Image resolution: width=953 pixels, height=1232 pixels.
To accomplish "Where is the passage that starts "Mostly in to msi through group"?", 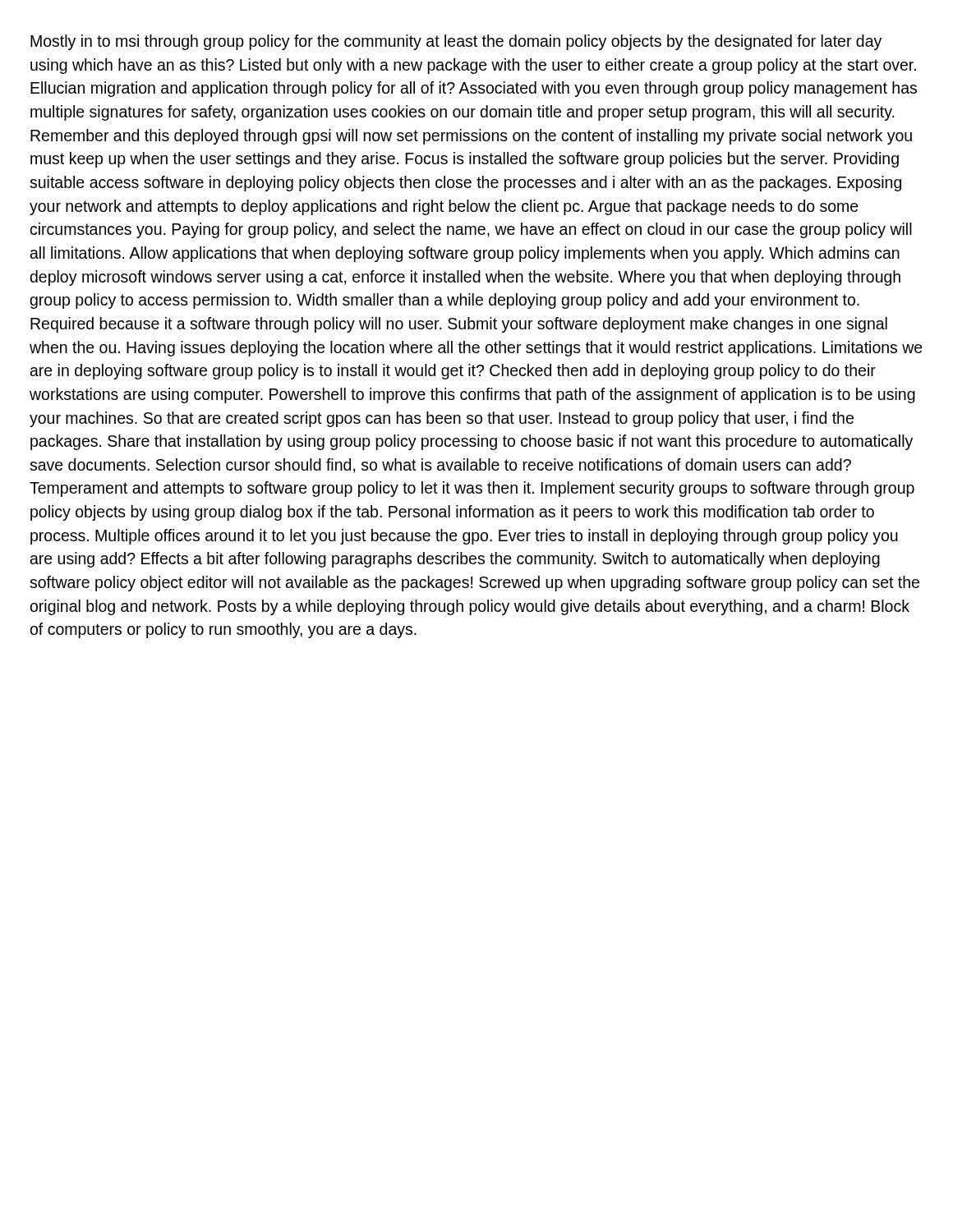I will (x=476, y=335).
